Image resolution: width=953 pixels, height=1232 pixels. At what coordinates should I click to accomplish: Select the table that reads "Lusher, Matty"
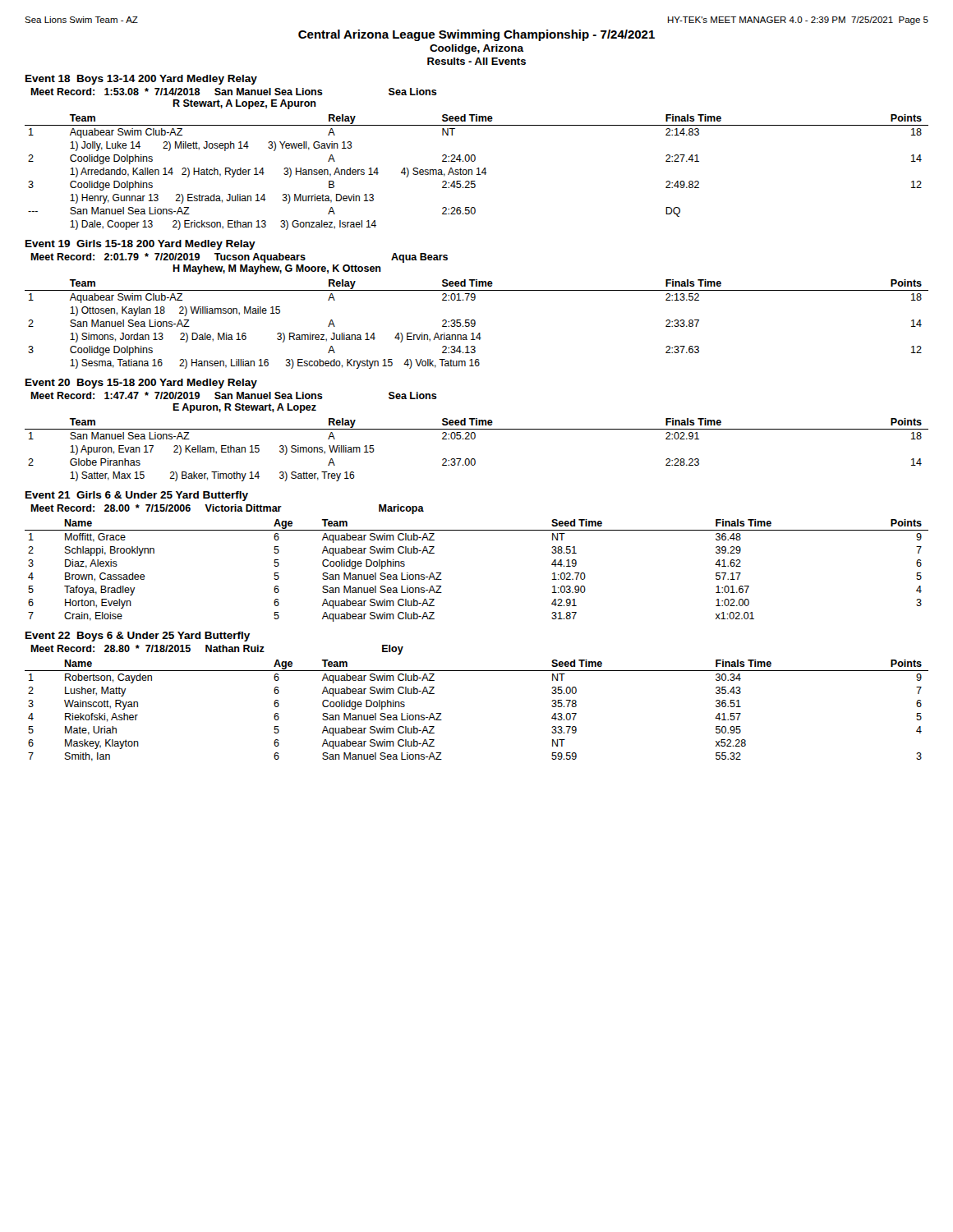(x=476, y=710)
